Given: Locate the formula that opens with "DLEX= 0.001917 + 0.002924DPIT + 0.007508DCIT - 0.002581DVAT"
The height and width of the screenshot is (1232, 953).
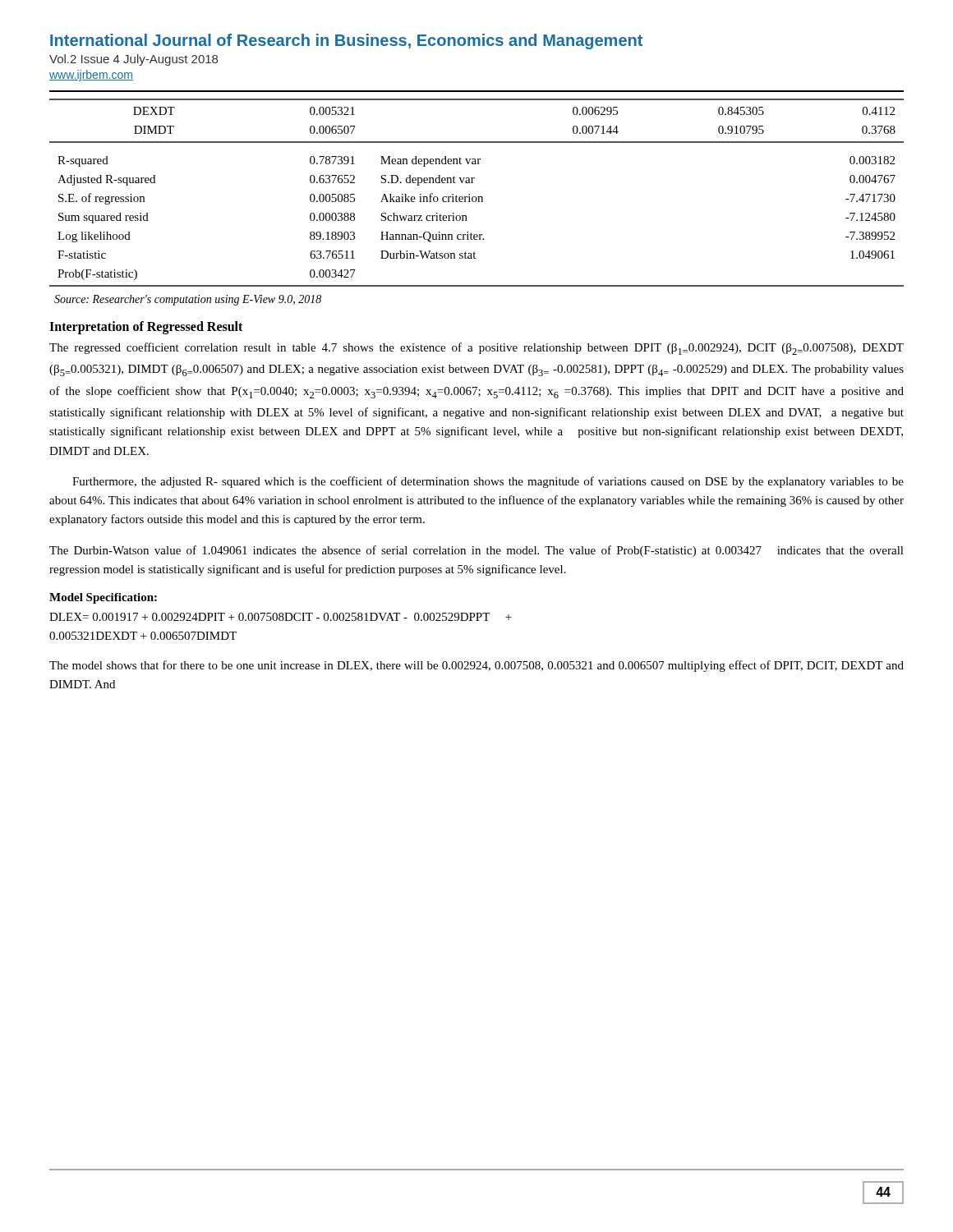Looking at the screenshot, I should [281, 626].
